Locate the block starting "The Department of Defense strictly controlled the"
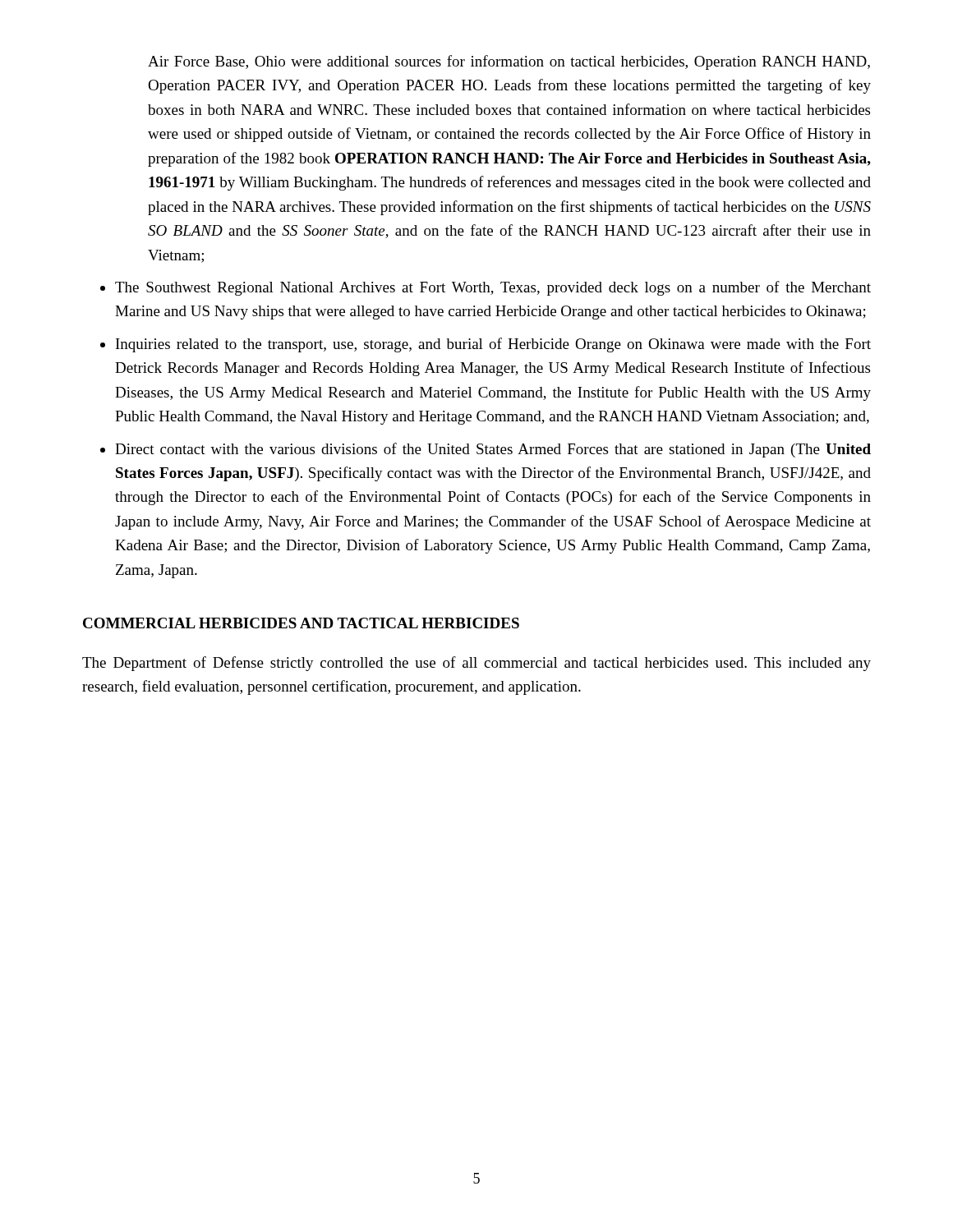The image size is (953, 1232). pyautogui.click(x=476, y=674)
